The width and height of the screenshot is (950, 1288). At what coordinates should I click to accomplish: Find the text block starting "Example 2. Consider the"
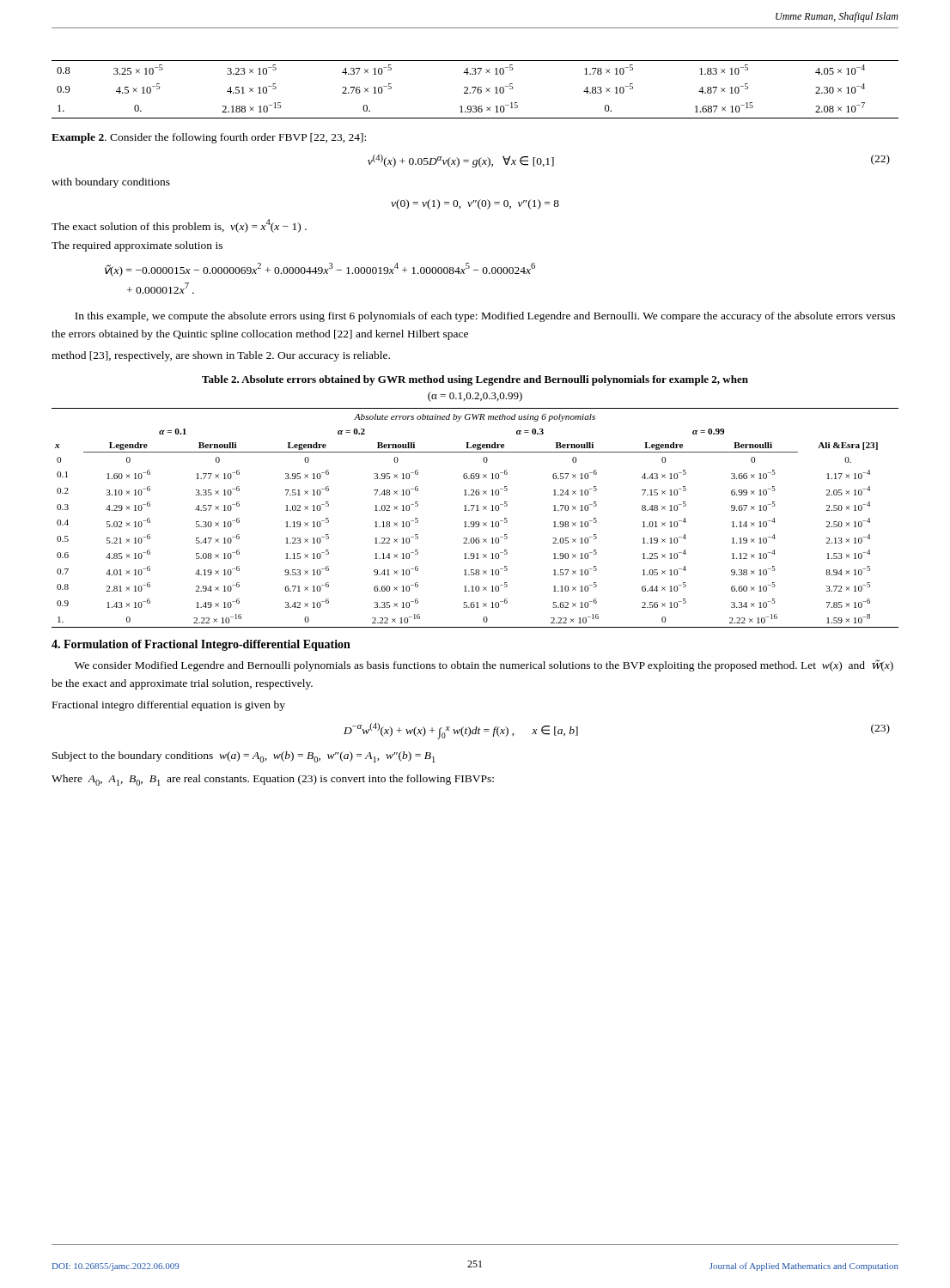point(209,137)
